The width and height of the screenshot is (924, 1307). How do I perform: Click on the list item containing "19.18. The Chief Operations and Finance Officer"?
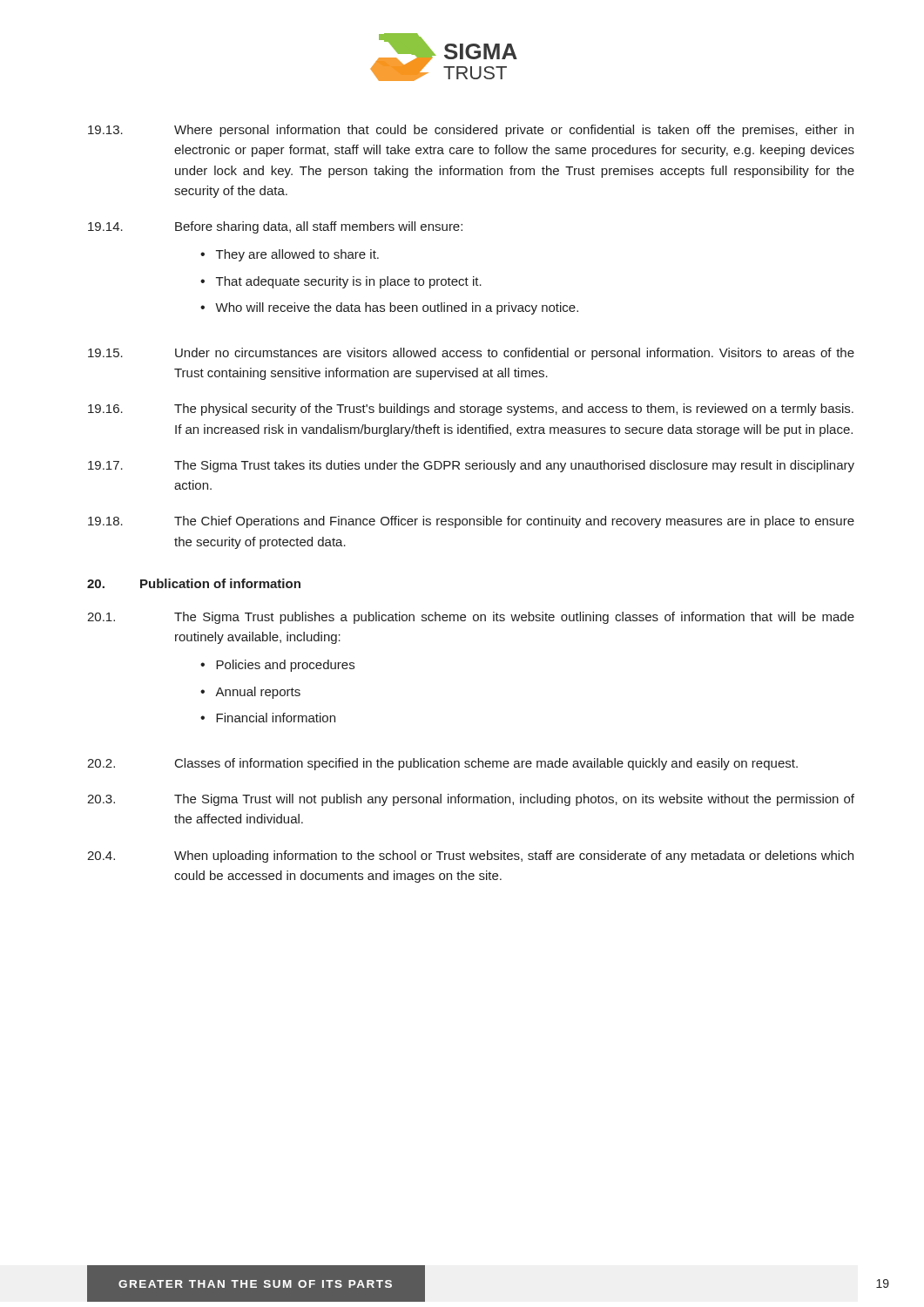(471, 531)
